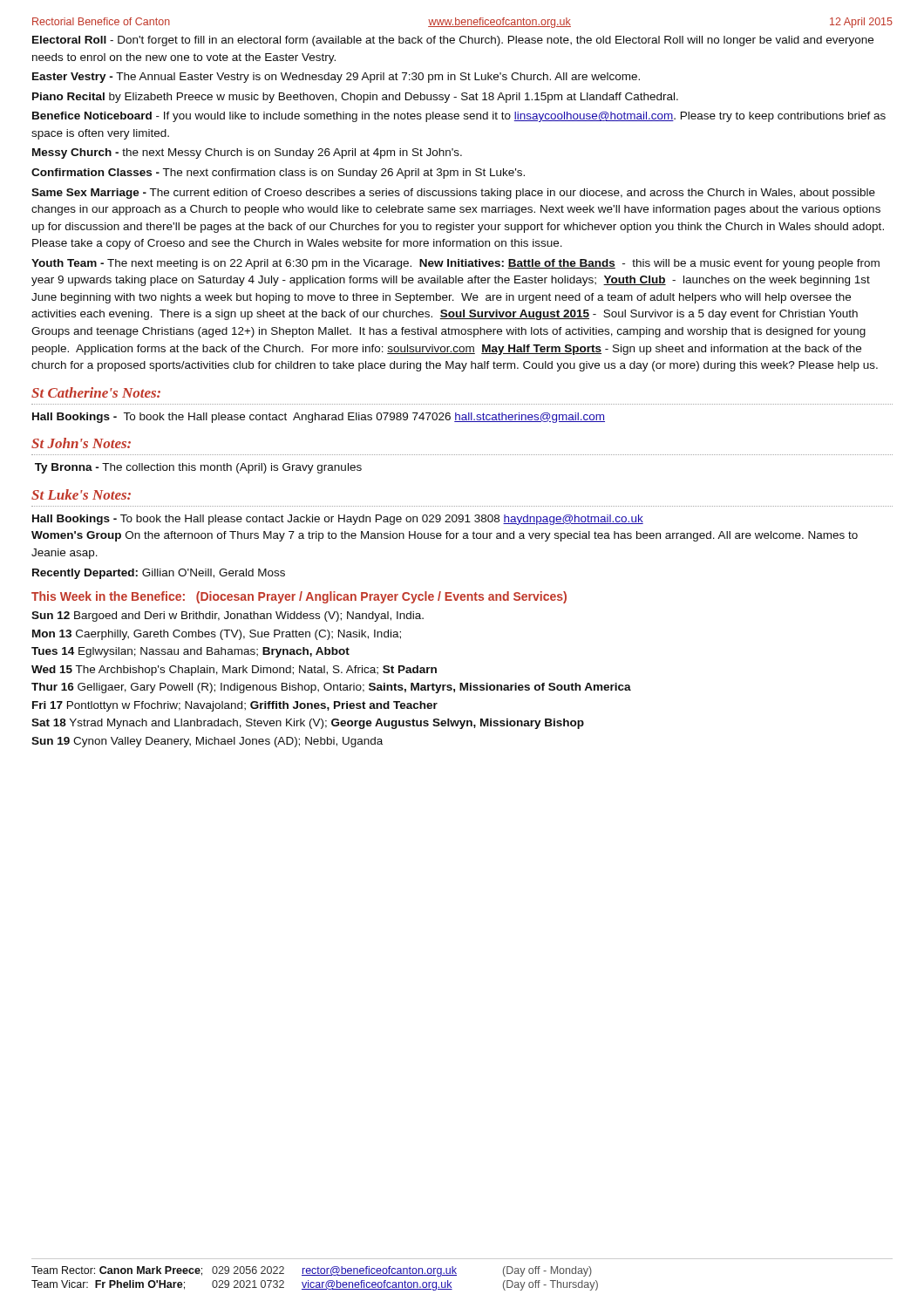The width and height of the screenshot is (924, 1308).
Task: Point to the block starting "Electoral Roll - Don't forget"
Action: tap(462, 48)
